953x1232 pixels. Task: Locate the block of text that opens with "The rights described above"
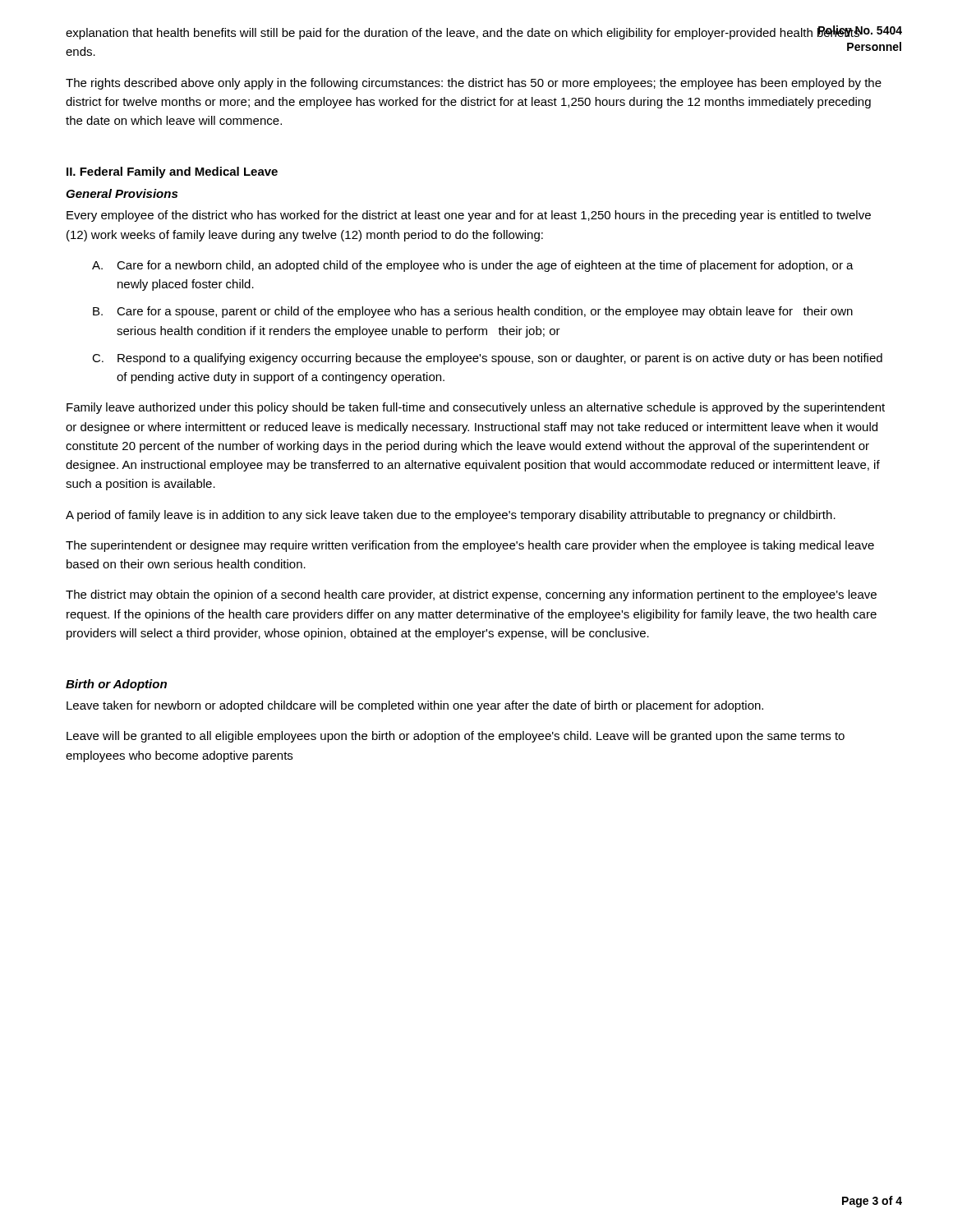(474, 101)
